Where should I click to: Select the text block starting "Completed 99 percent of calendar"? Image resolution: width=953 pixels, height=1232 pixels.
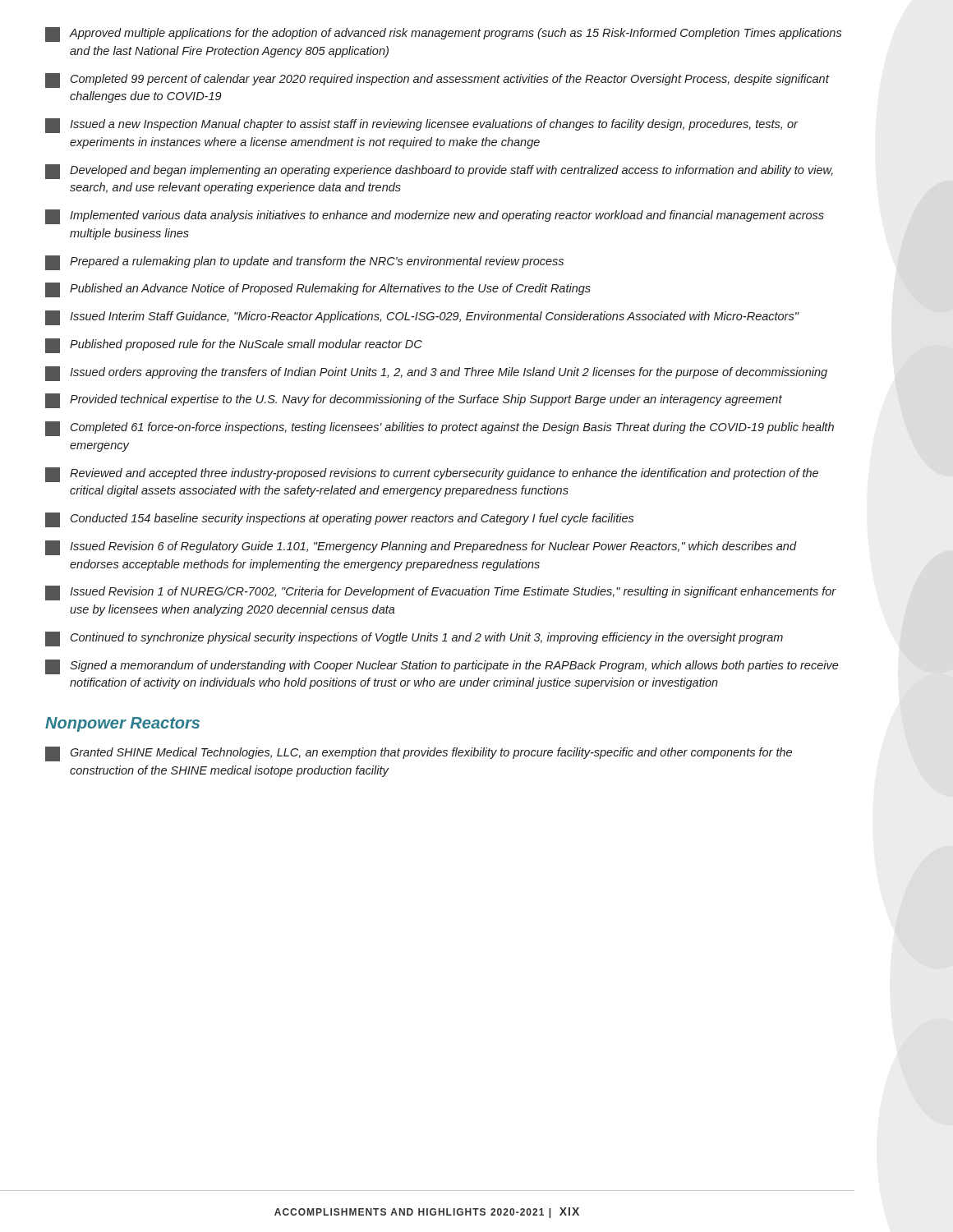point(446,88)
